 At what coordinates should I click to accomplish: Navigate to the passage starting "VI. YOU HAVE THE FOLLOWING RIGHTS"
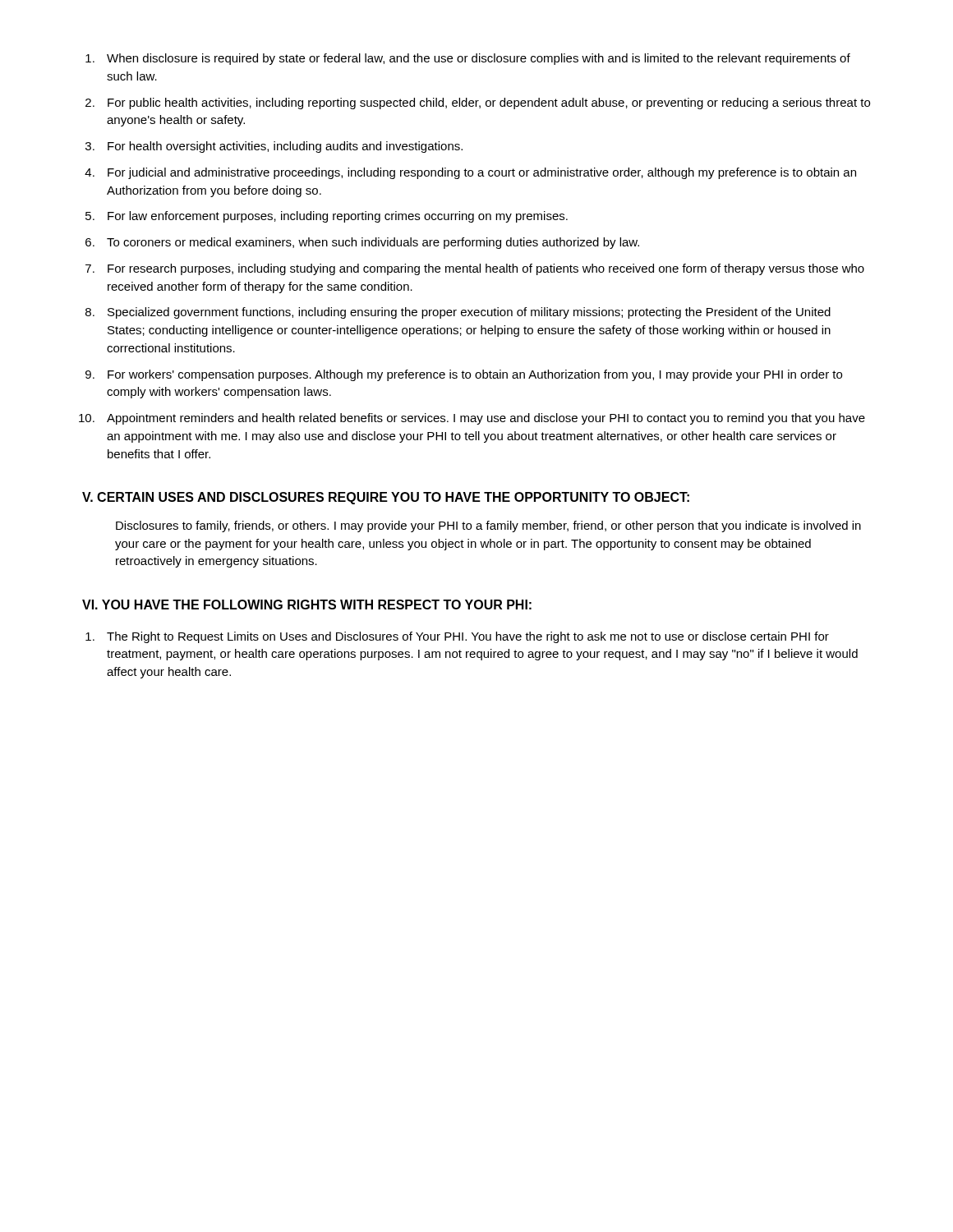pos(307,605)
